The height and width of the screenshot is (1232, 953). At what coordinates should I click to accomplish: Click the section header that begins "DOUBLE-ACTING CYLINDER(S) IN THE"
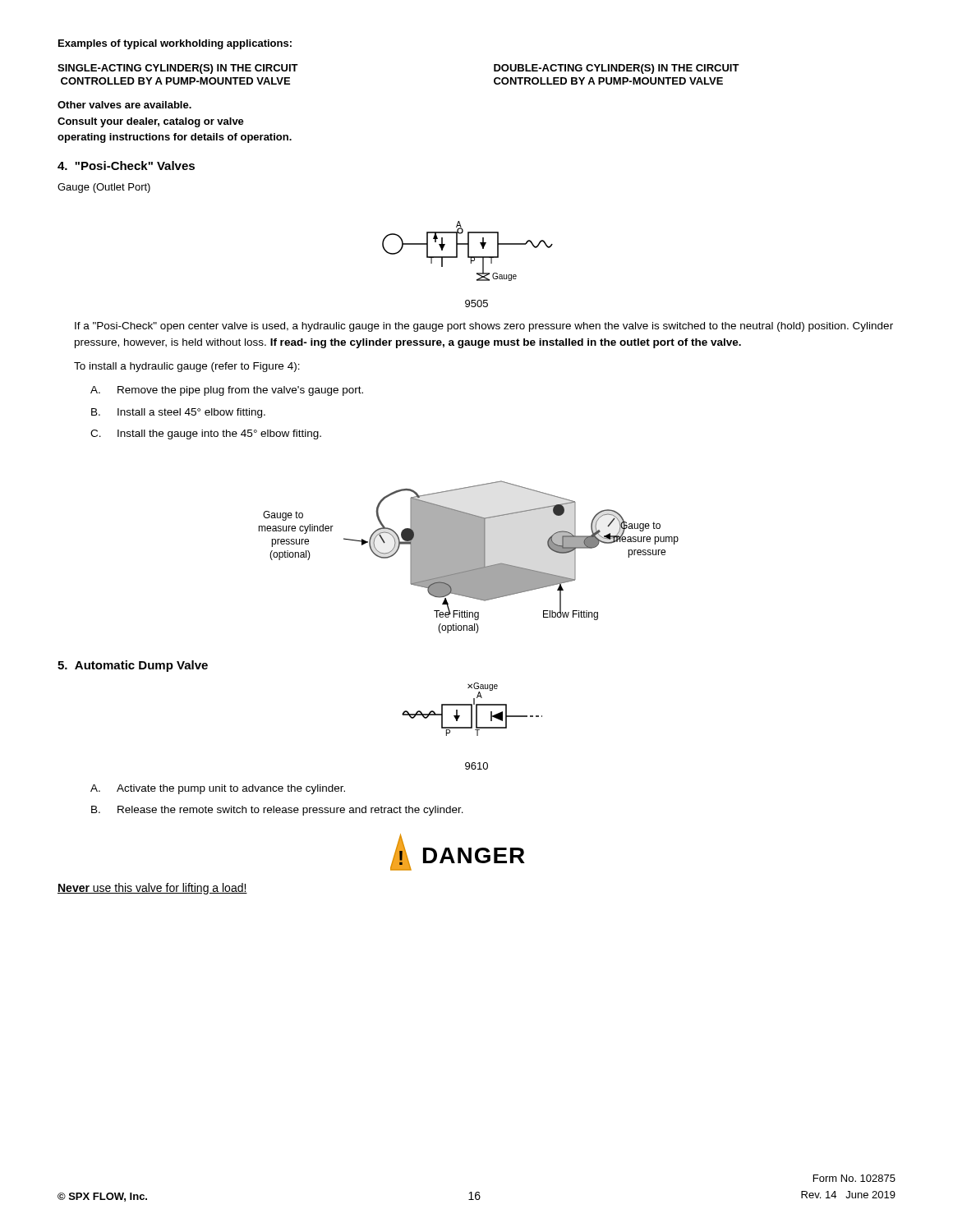(616, 74)
